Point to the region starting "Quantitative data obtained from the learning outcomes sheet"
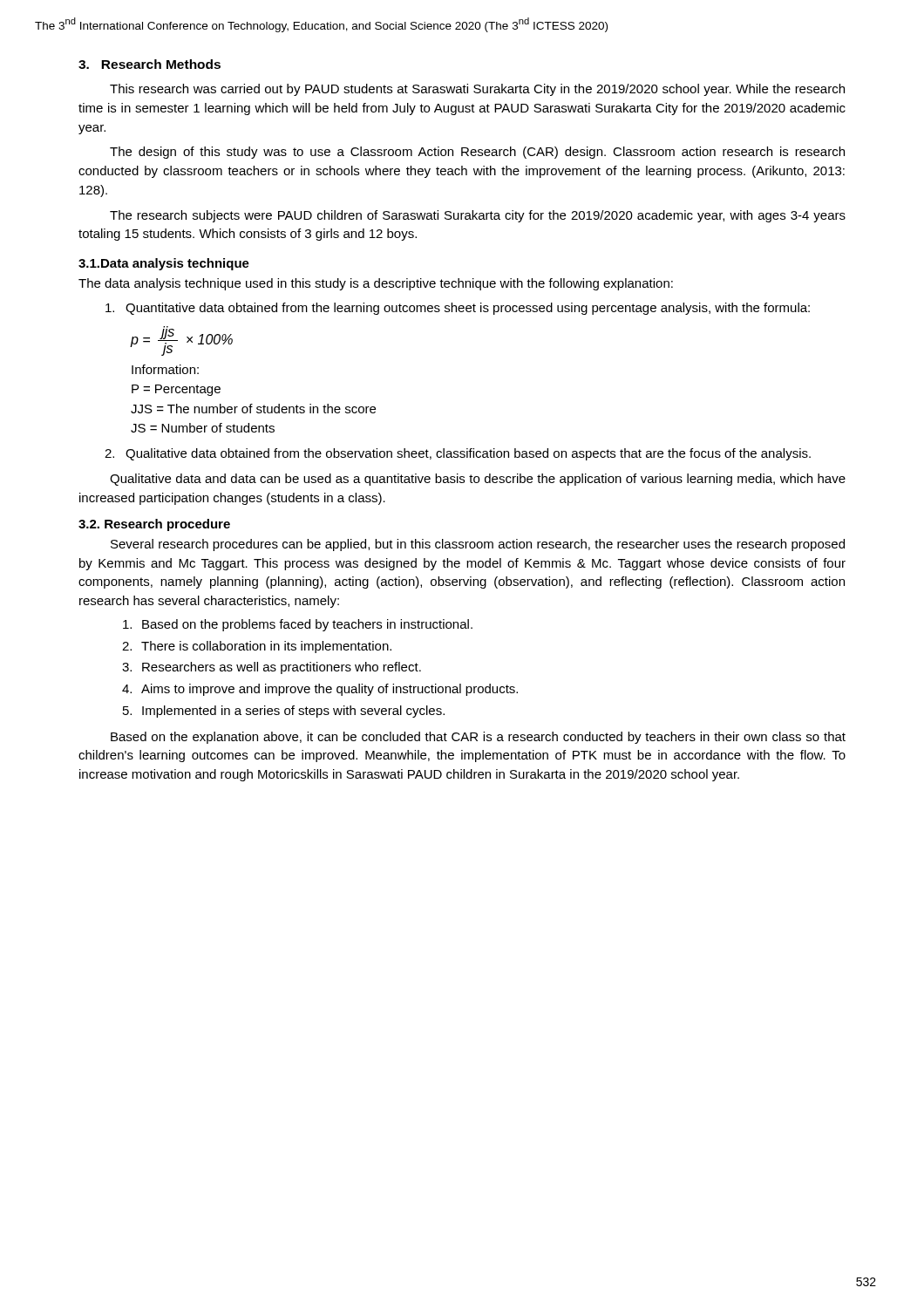 tap(475, 307)
